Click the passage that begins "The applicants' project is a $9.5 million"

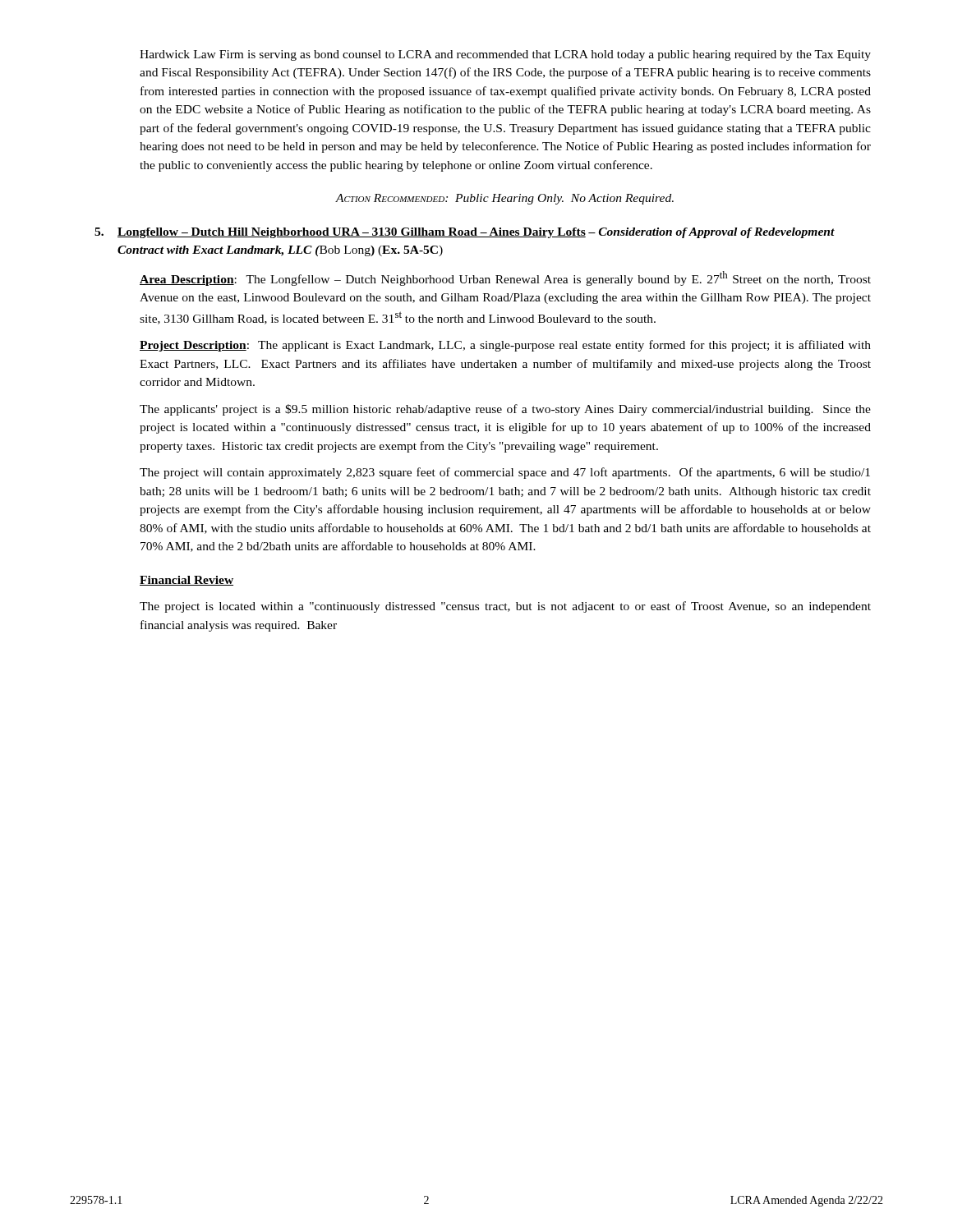(505, 428)
